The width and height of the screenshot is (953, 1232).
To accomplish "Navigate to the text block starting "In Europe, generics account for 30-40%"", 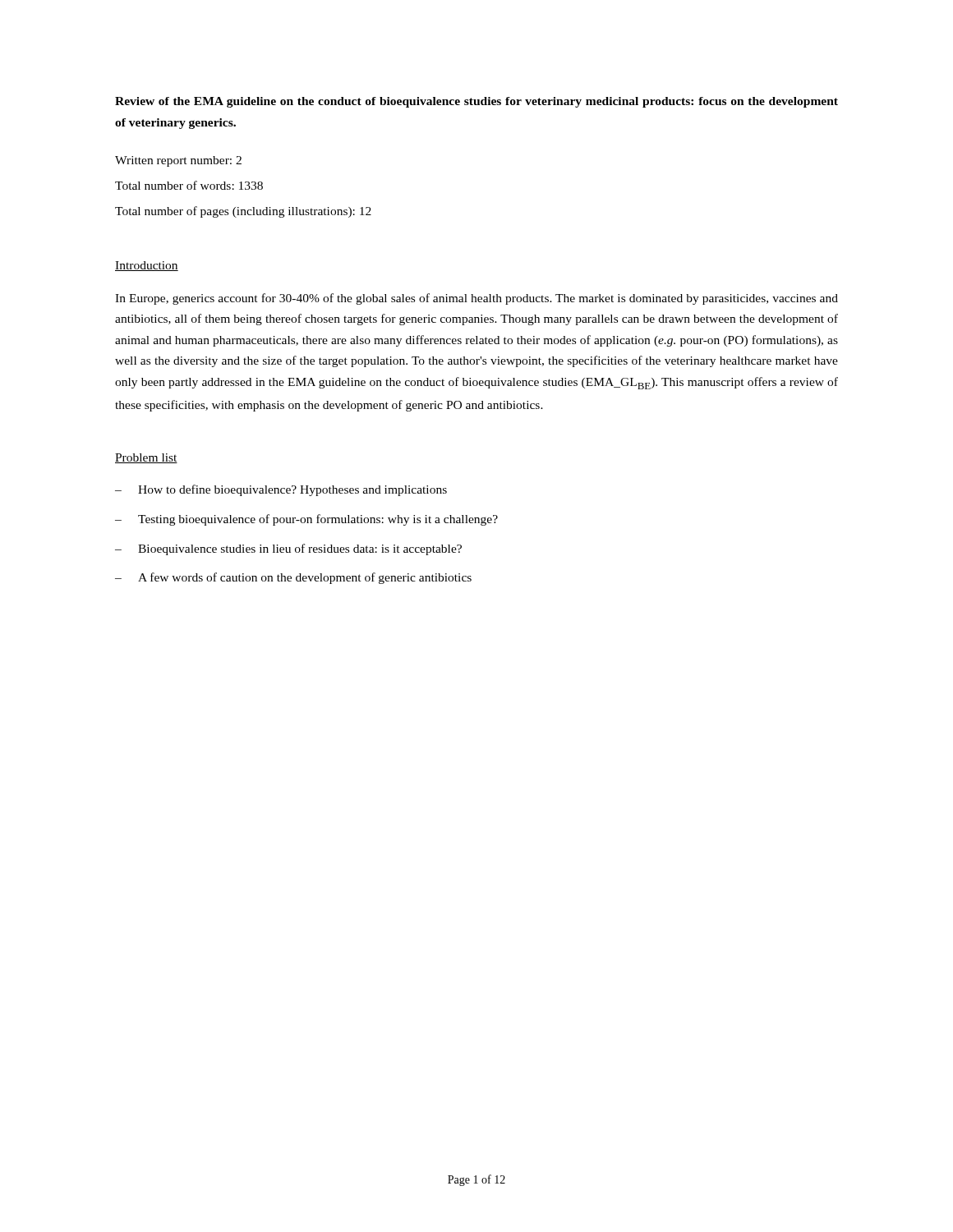I will (476, 351).
